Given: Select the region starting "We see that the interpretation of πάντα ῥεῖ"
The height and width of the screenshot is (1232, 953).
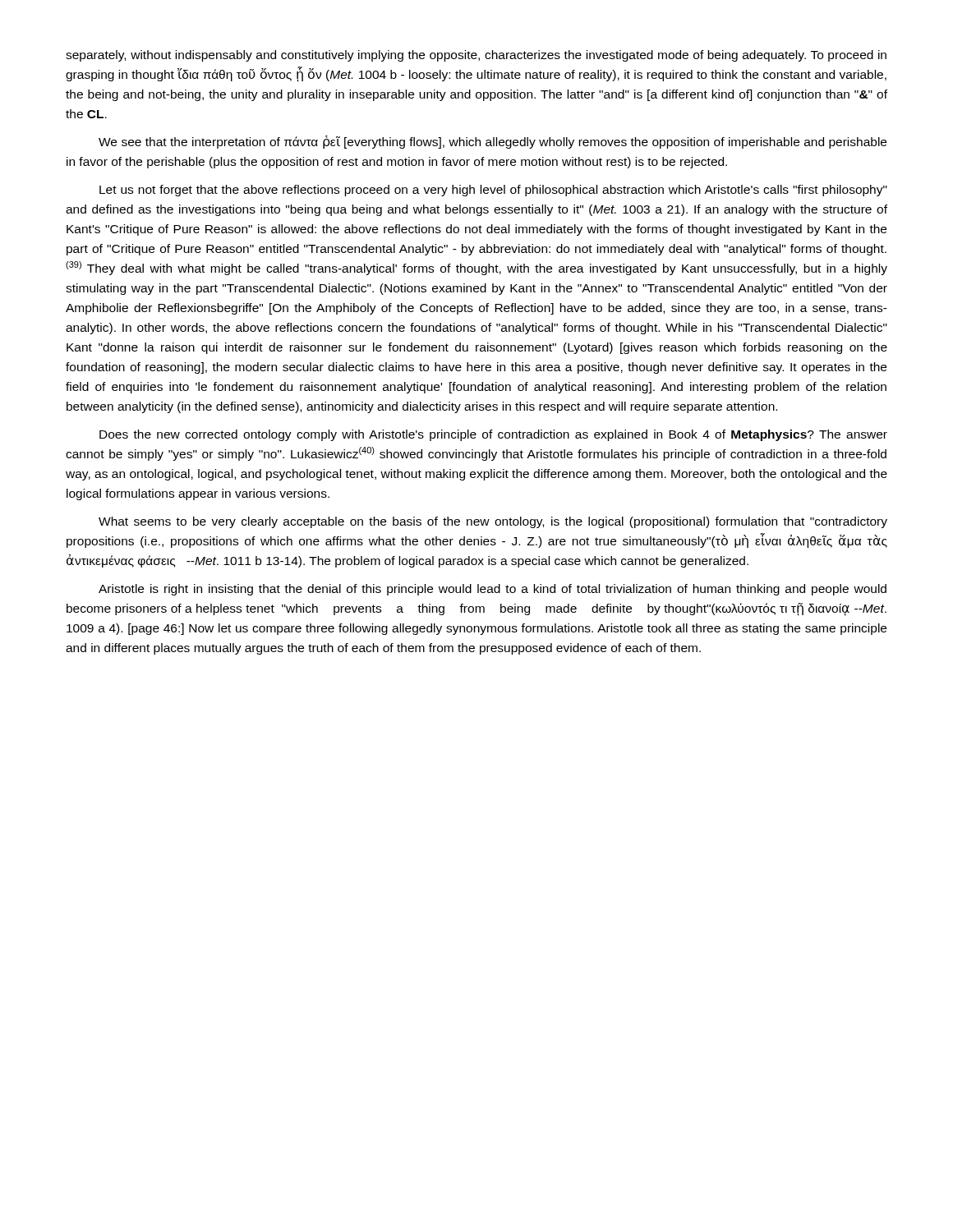Looking at the screenshot, I should [x=476, y=152].
